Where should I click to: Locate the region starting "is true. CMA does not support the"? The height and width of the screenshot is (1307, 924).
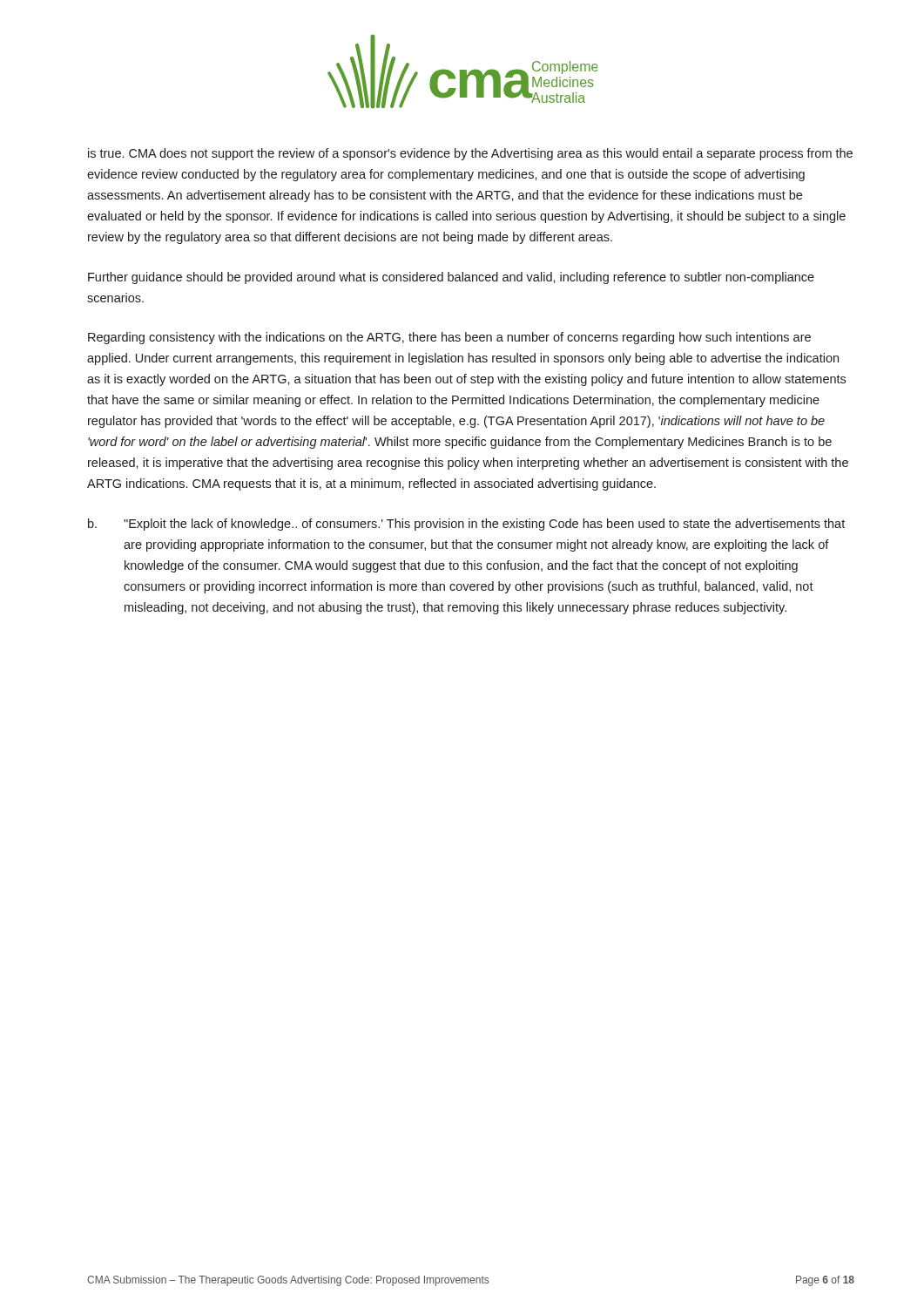tap(470, 195)
